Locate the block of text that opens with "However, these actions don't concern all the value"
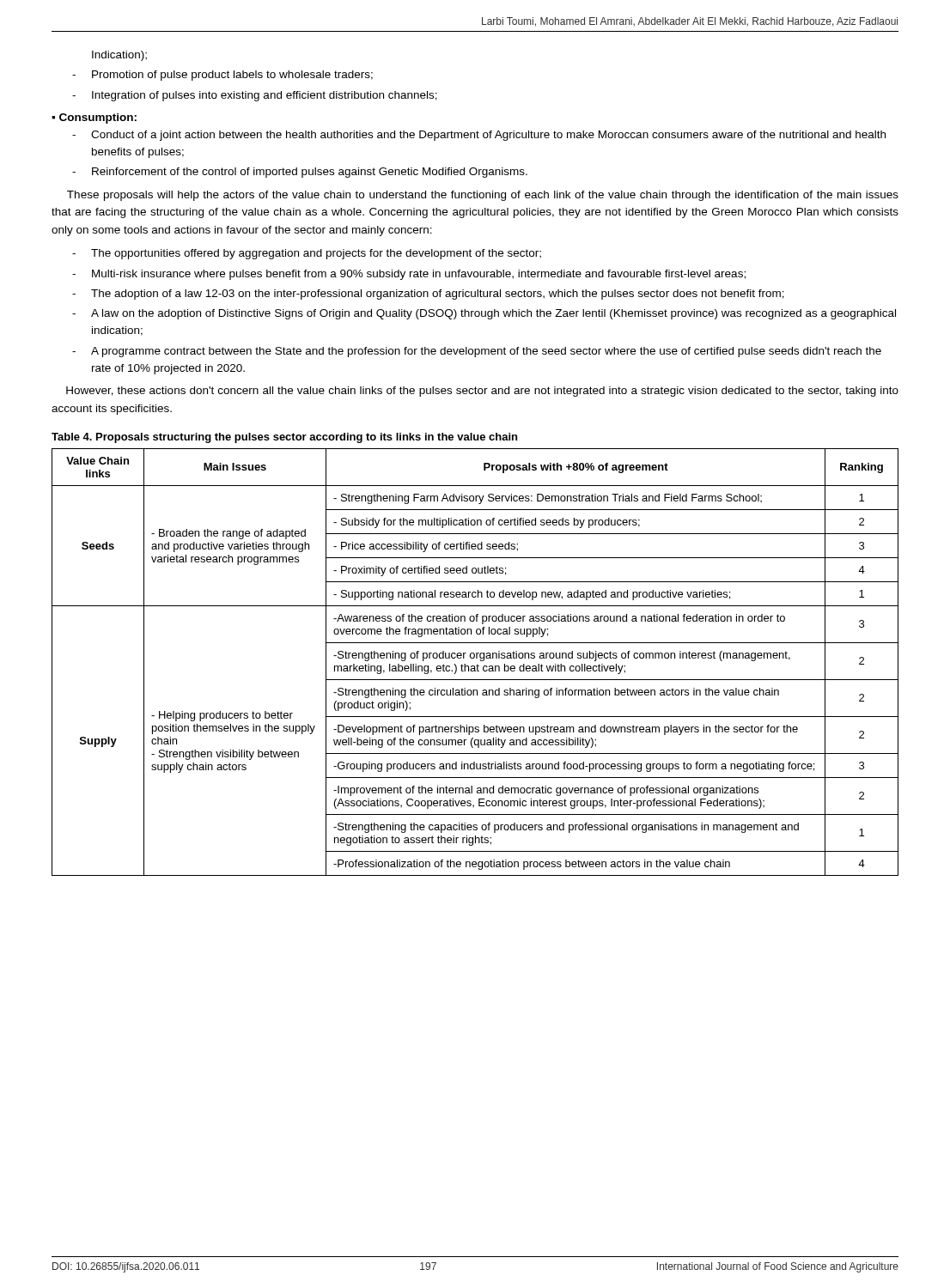Viewport: 950px width, 1288px height. 475,399
